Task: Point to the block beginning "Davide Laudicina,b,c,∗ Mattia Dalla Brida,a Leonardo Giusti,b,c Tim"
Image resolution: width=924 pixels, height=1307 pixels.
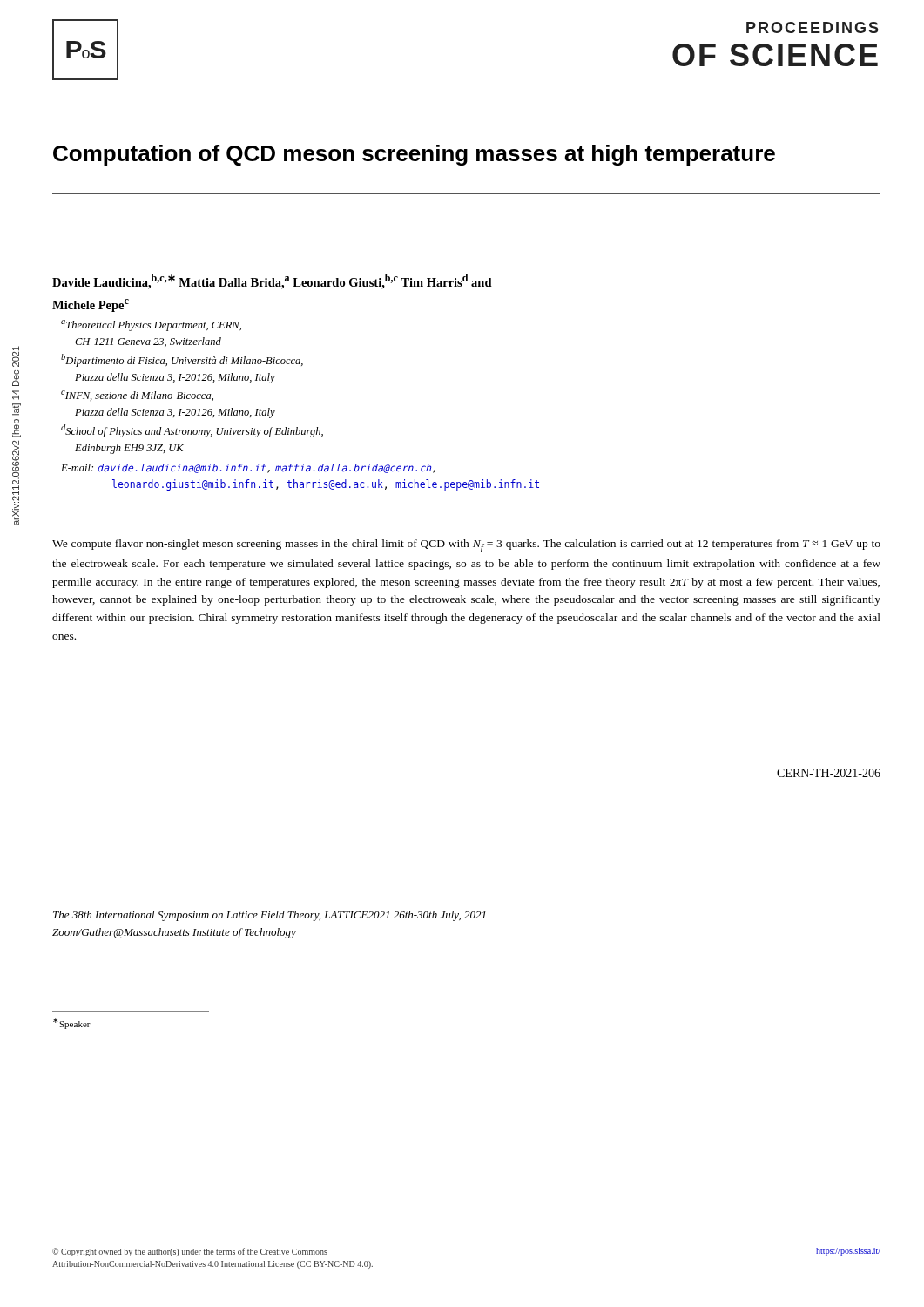Action: [x=272, y=281]
